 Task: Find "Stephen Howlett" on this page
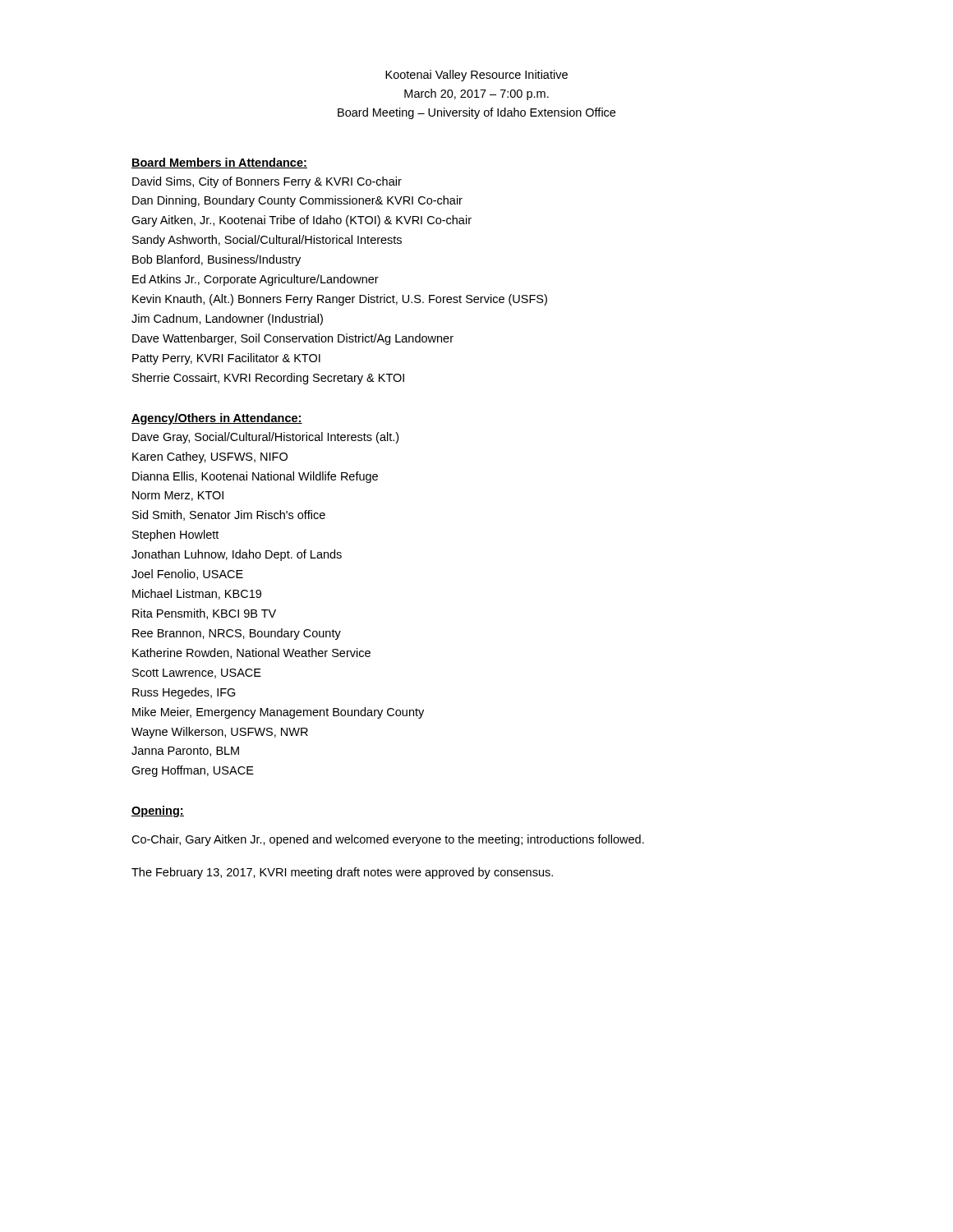pos(175,535)
